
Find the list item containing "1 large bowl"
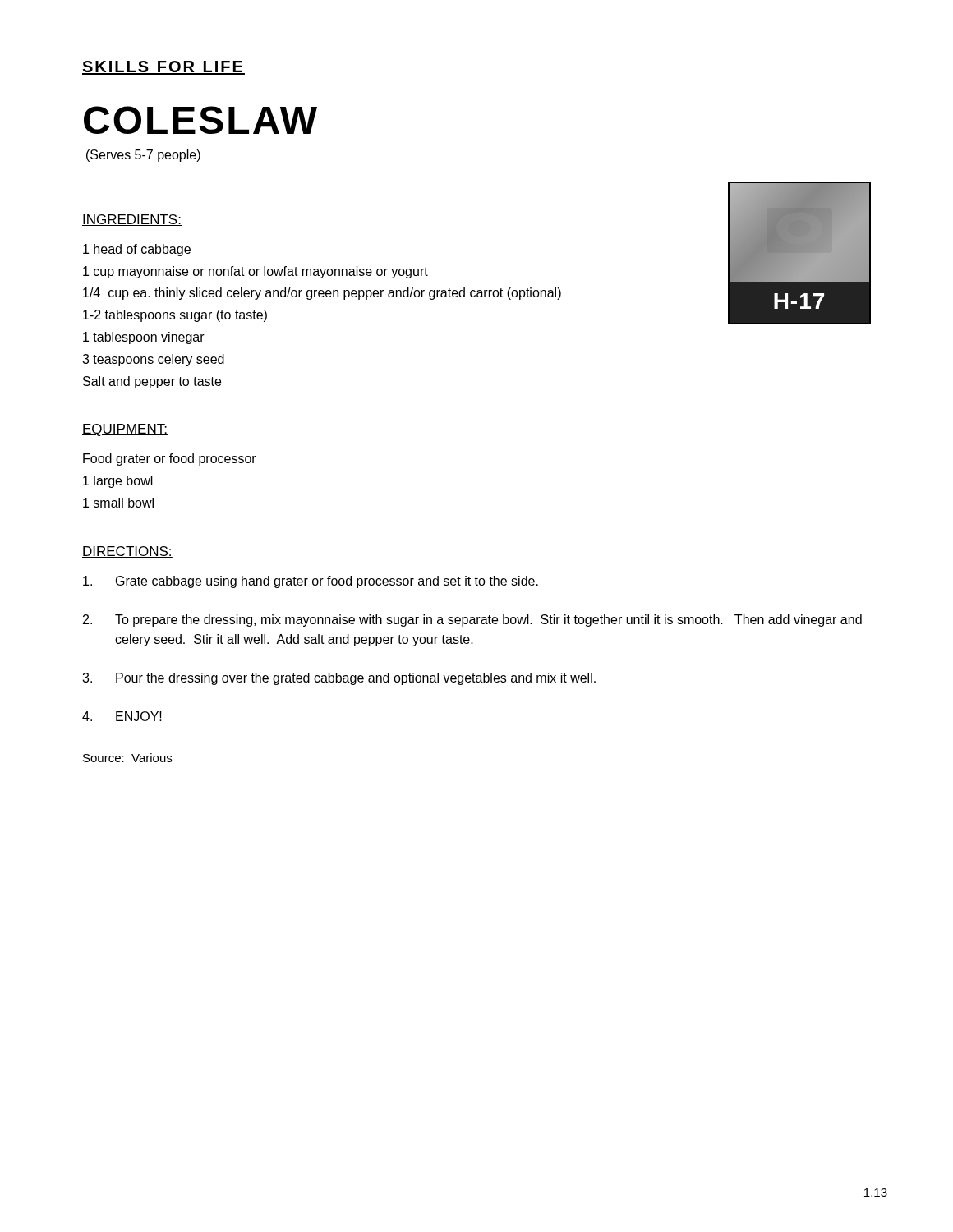pyautogui.click(x=118, y=482)
